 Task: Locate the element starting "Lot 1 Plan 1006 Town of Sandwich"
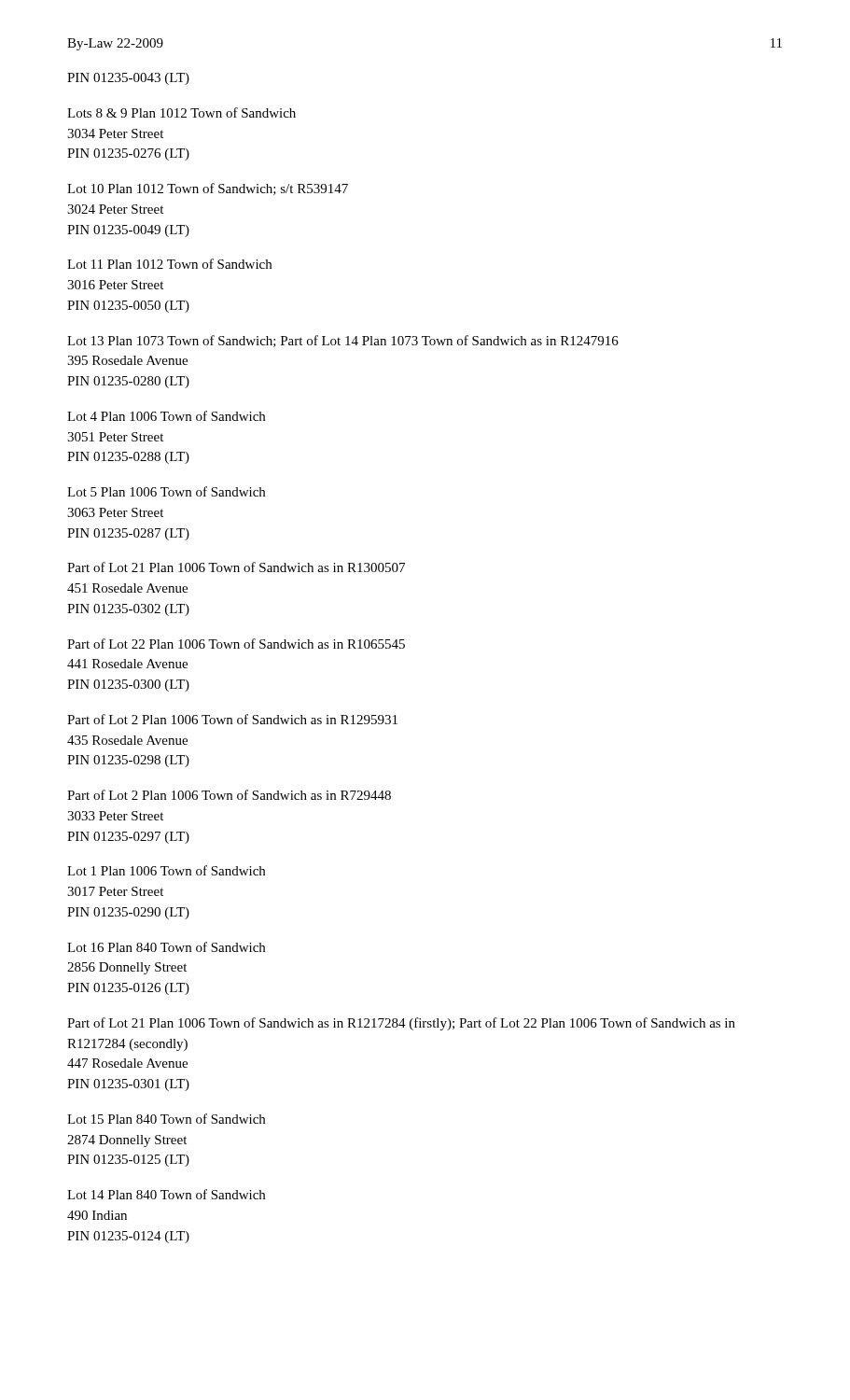click(x=166, y=891)
